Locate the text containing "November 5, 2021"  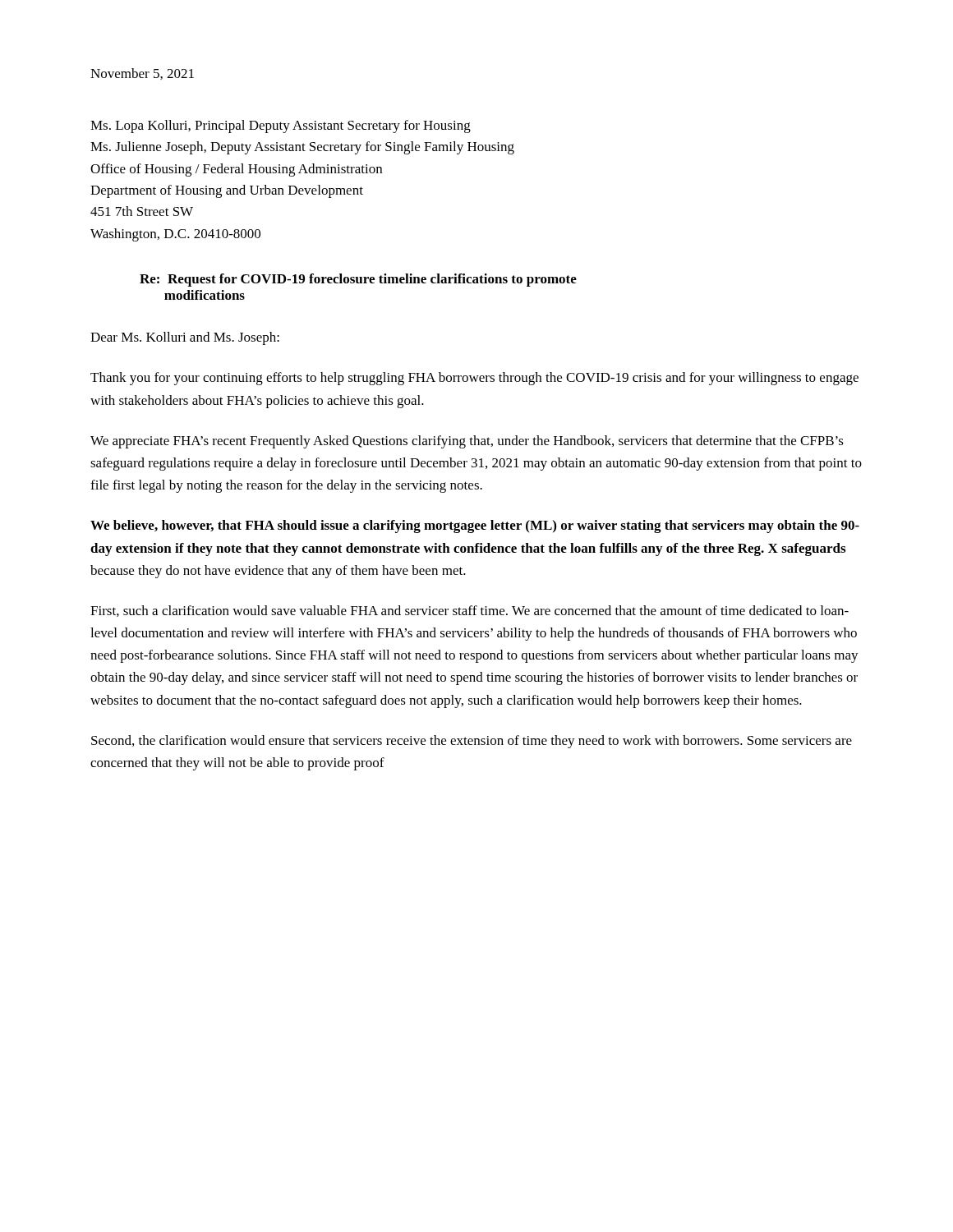(143, 73)
